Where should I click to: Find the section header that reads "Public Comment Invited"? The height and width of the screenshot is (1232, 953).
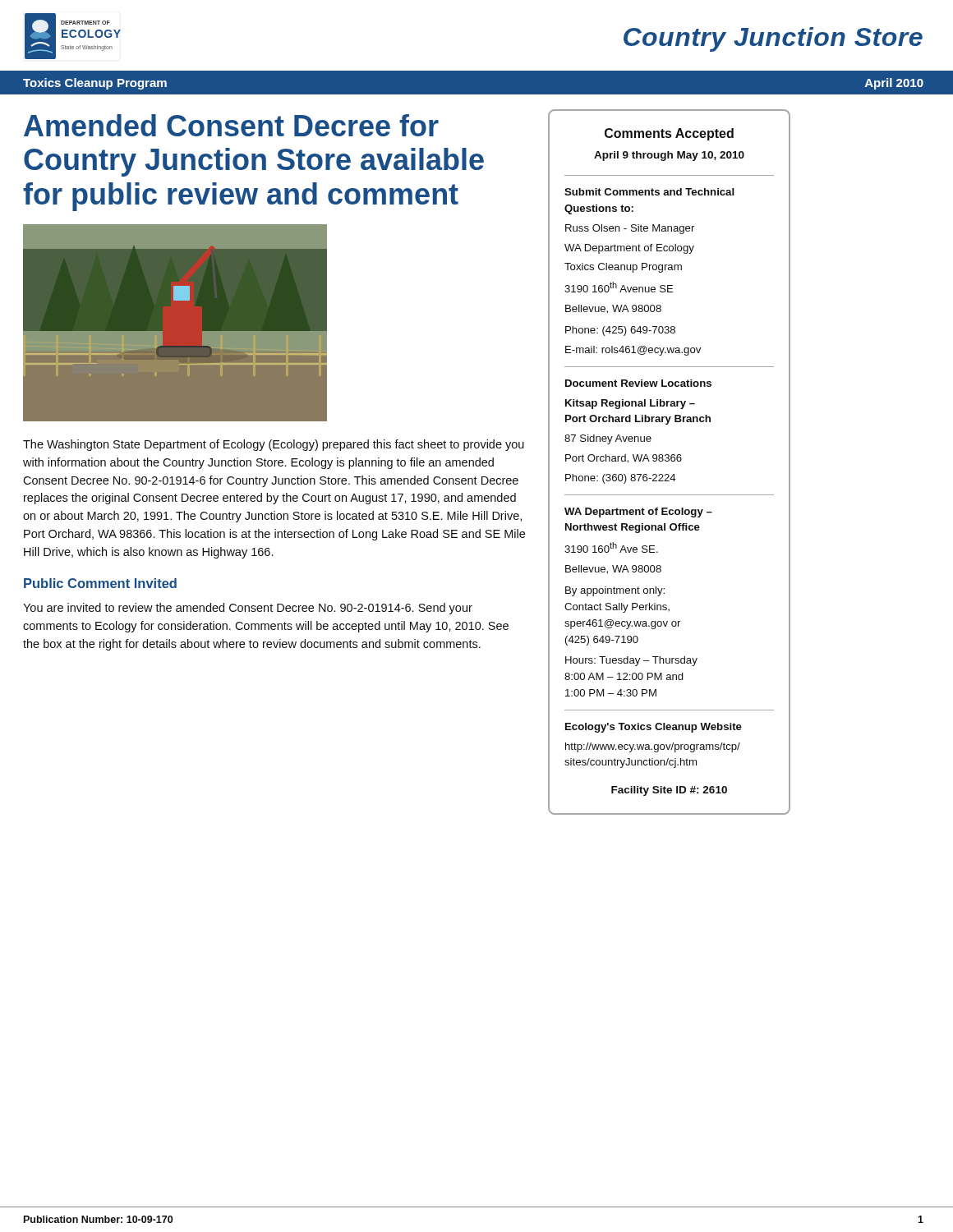click(100, 583)
